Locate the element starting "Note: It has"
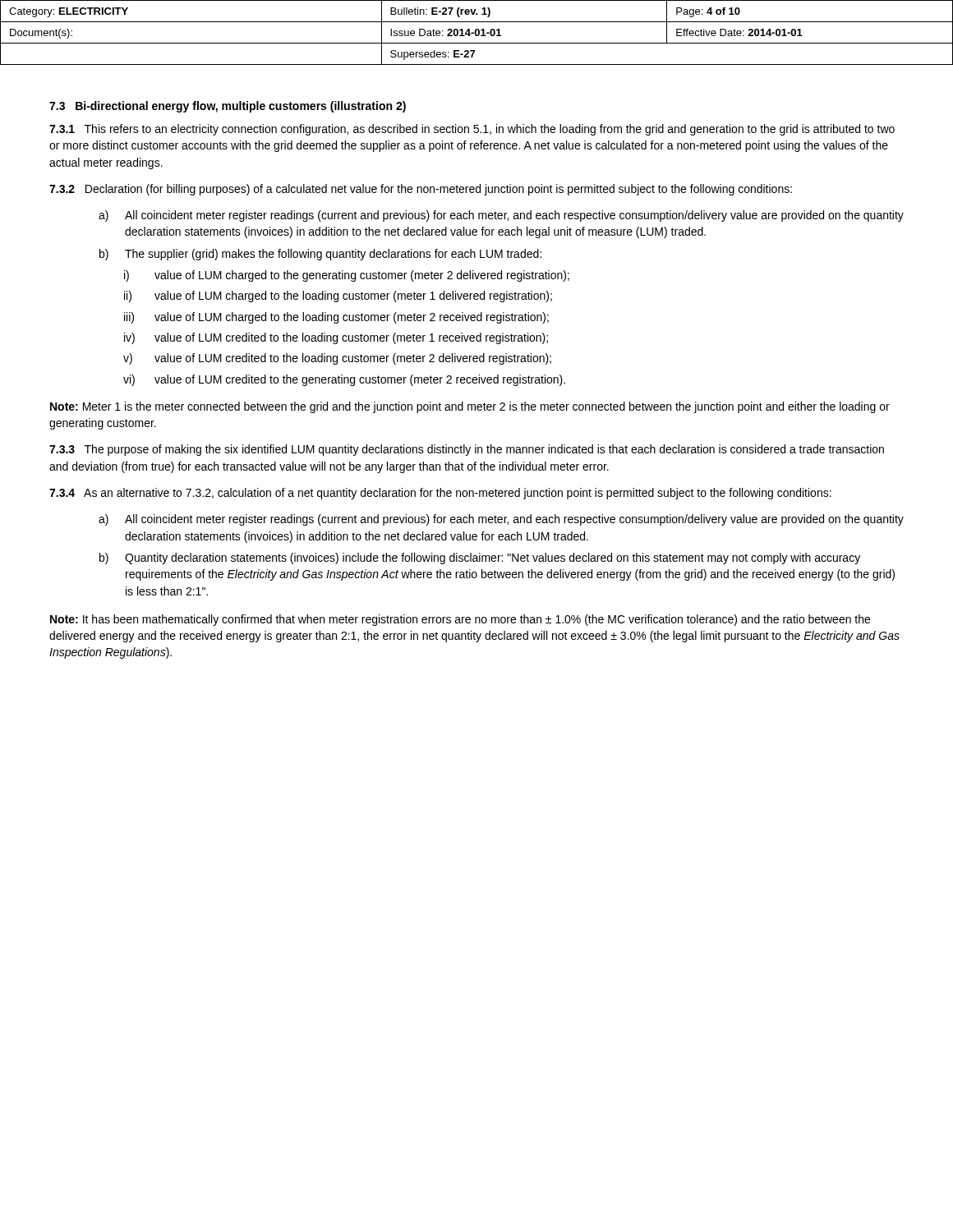 tap(474, 636)
